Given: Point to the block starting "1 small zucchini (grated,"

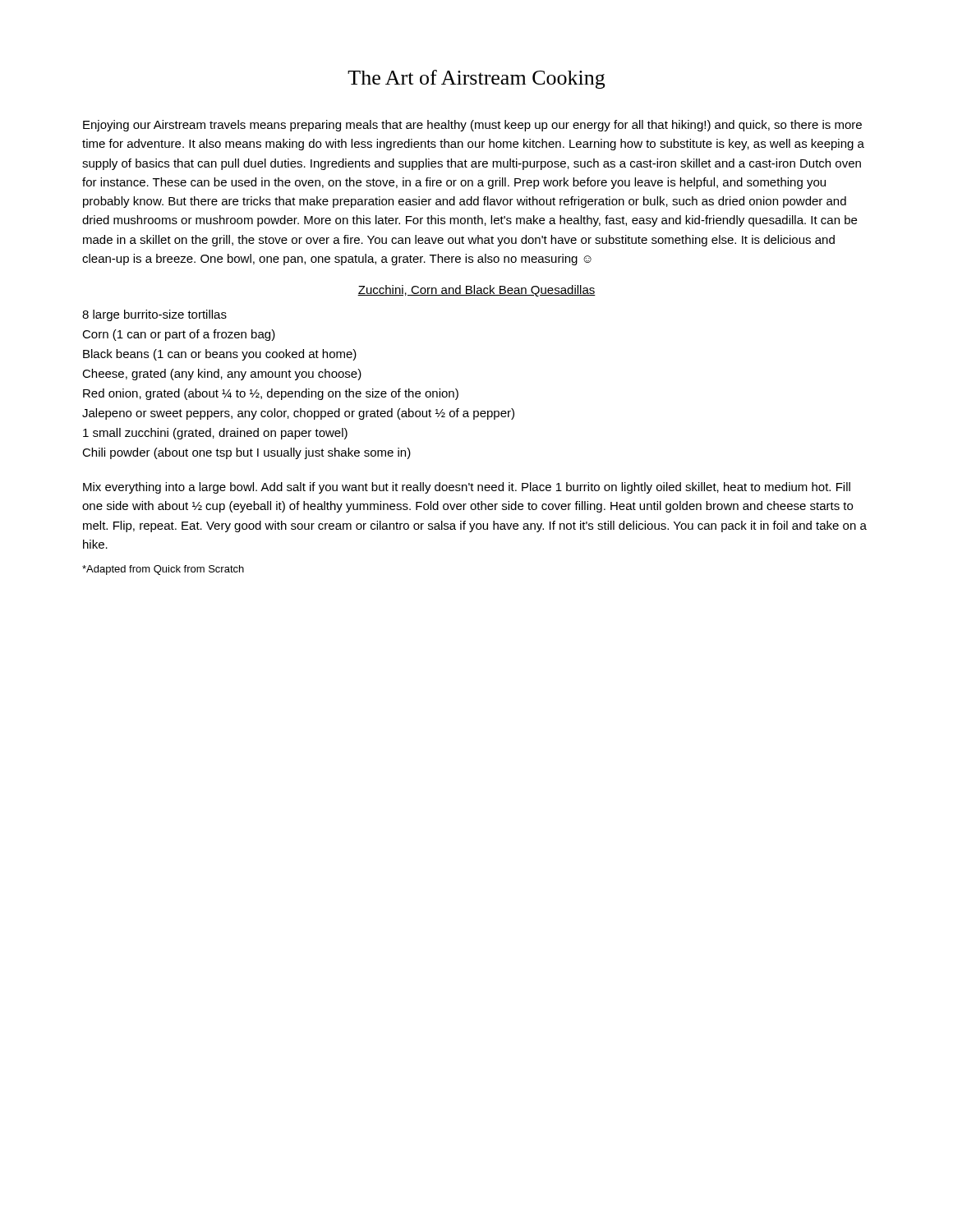Looking at the screenshot, I should [215, 432].
